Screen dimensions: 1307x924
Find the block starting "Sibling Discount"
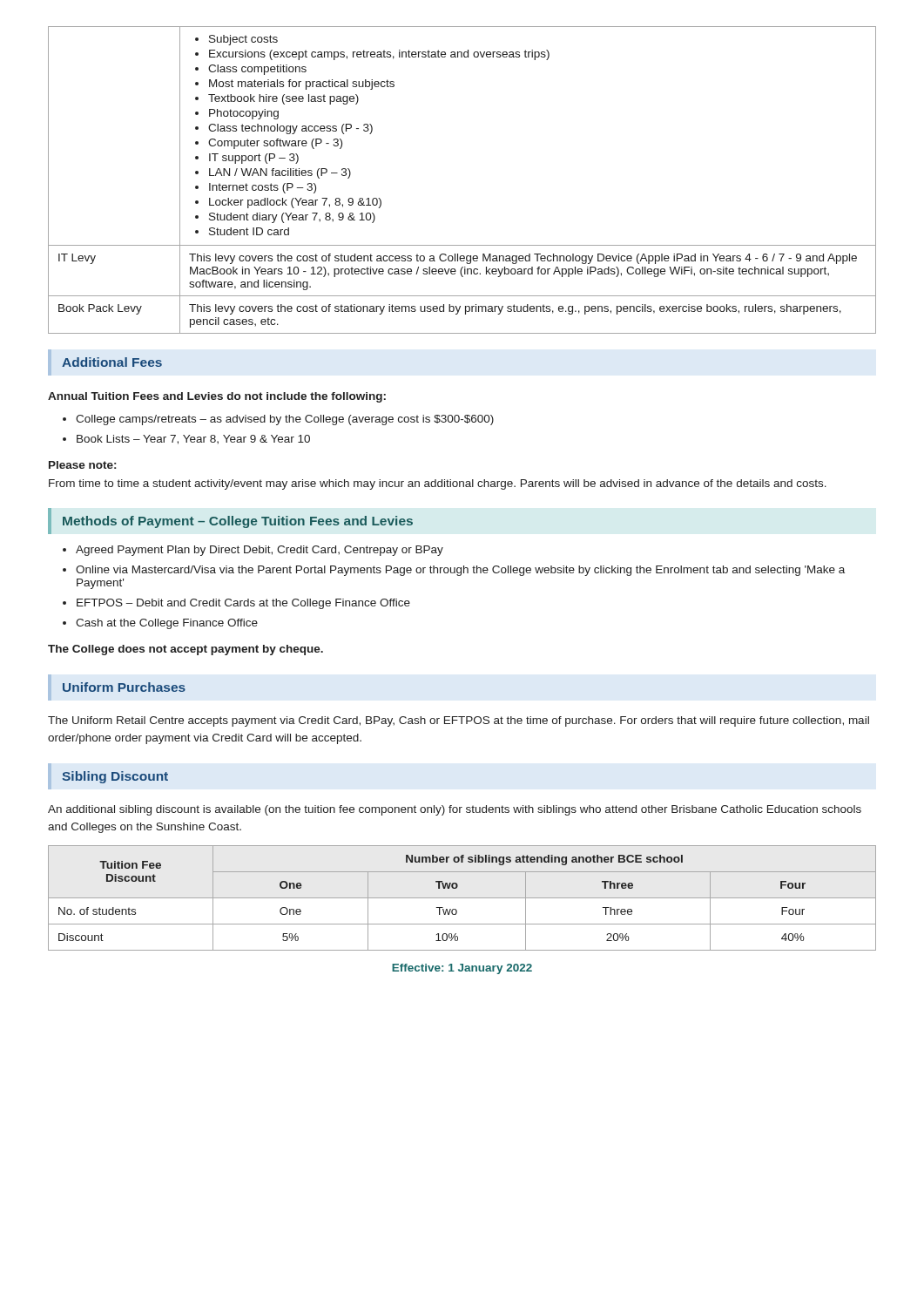click(x=115, y=777)
